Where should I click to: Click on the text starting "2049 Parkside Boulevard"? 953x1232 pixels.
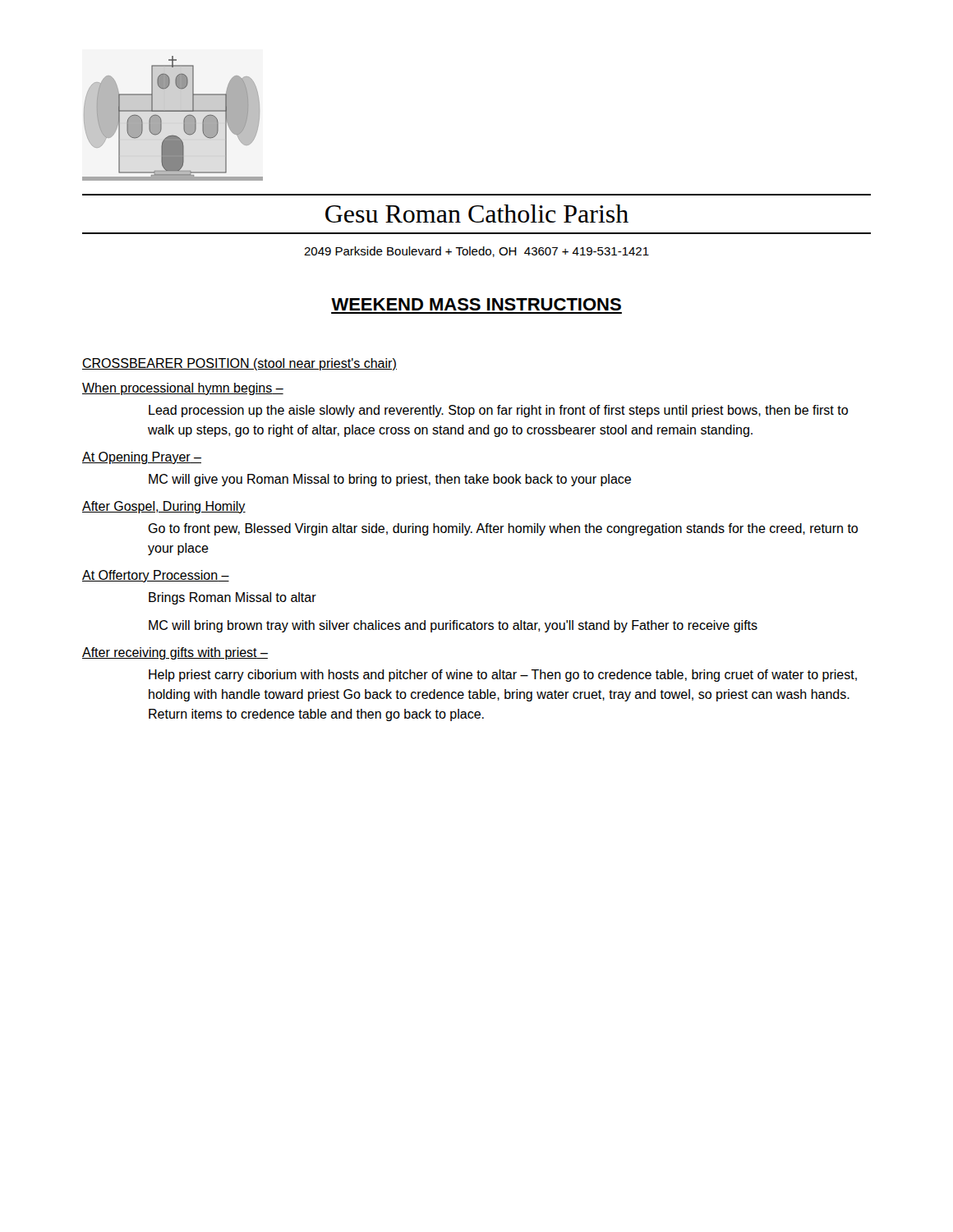(476, 251)
